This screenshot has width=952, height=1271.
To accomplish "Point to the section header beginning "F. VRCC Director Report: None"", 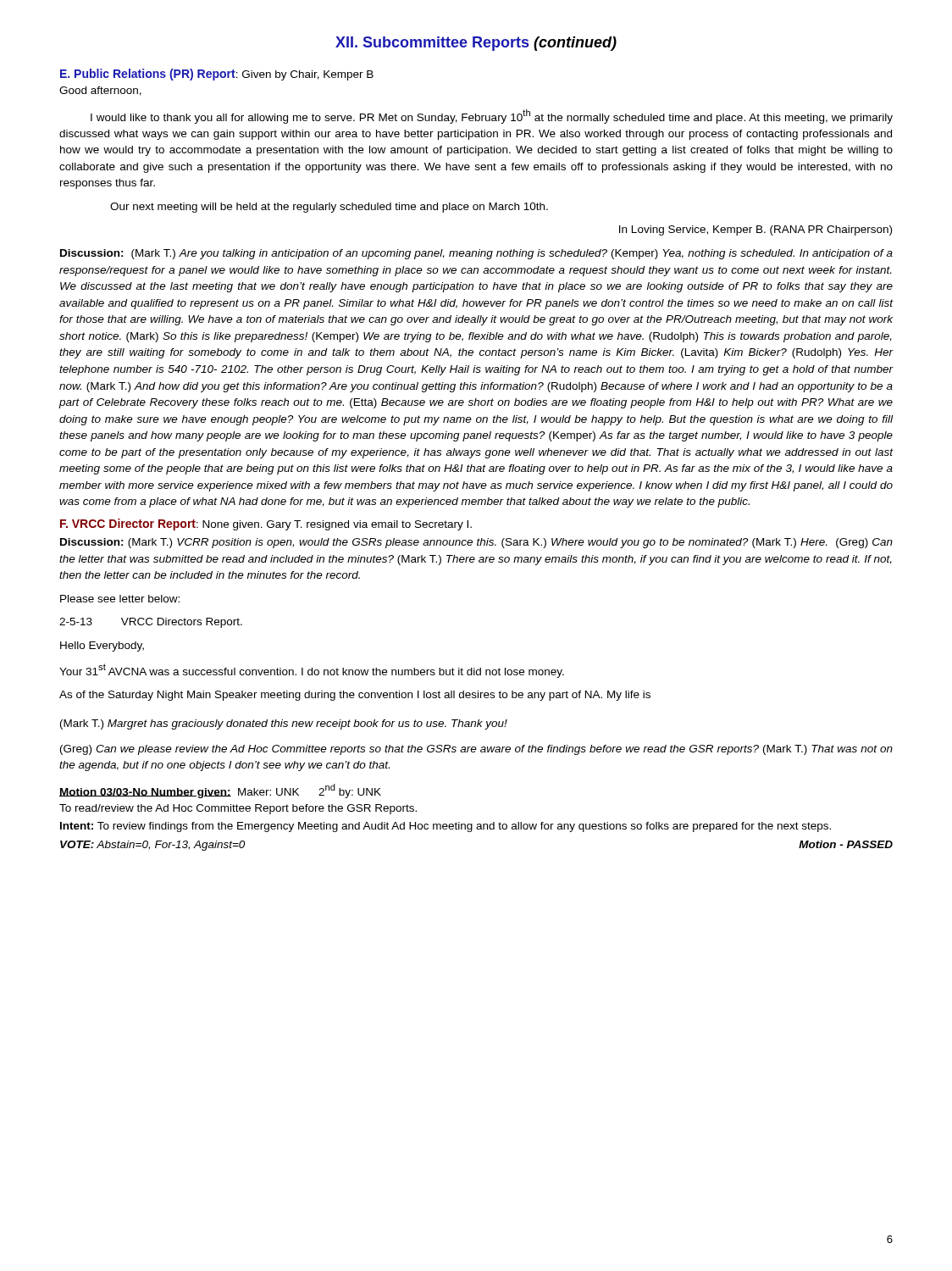I will tap(266, 524).
